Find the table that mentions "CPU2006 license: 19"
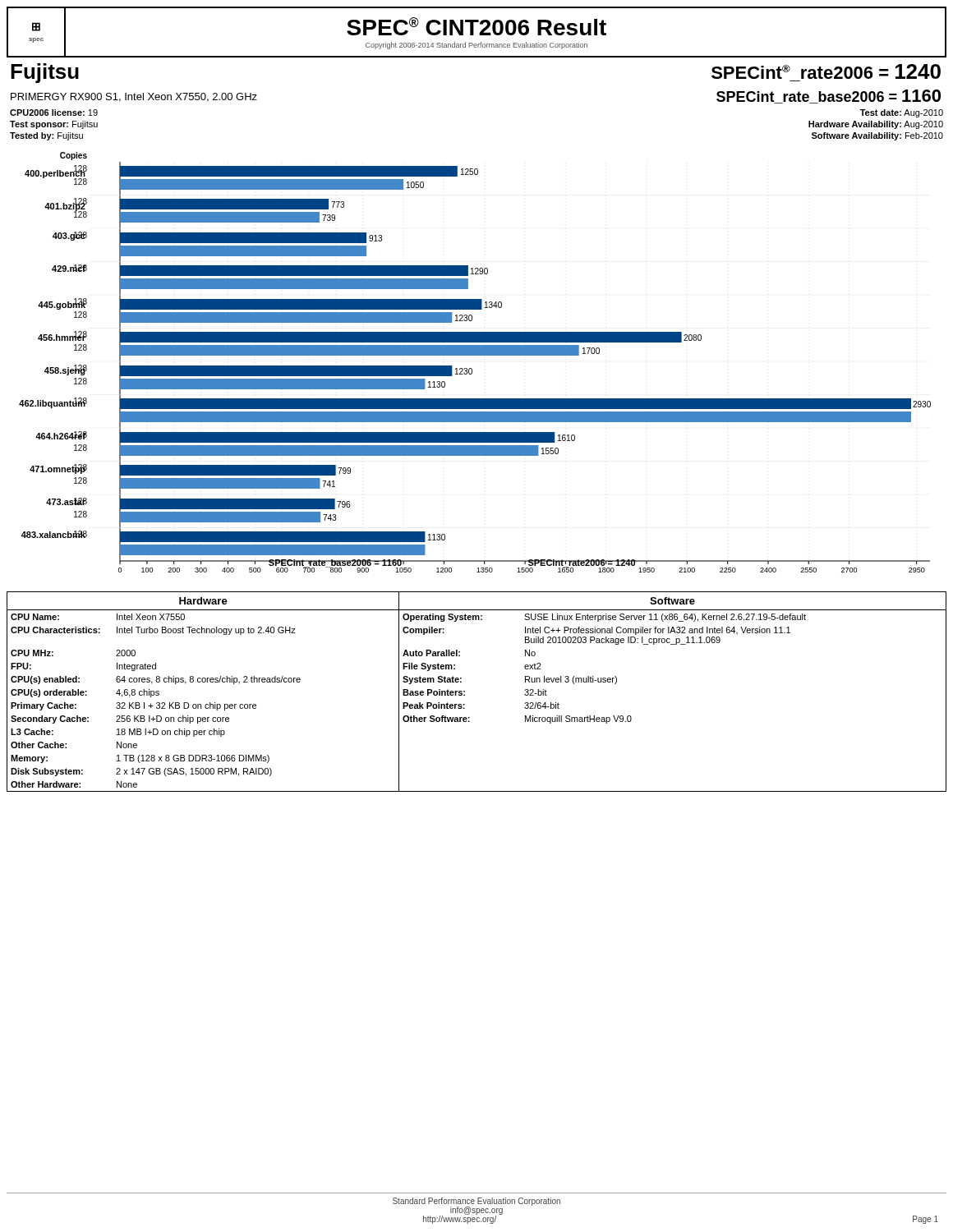This screenshot has width=953, height=1232. (x=476, y=124)
